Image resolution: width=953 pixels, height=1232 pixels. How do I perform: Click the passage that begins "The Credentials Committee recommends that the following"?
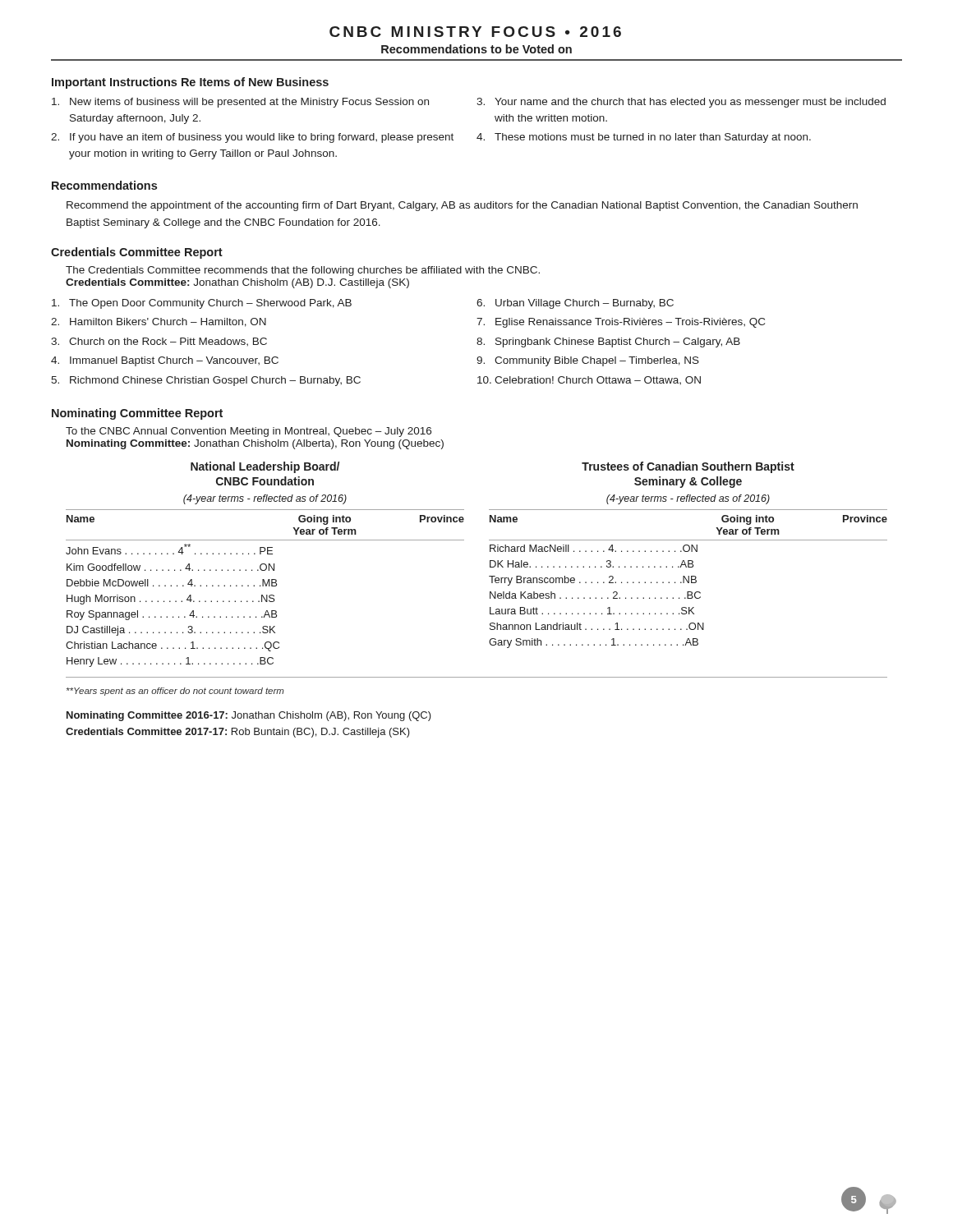pyautogui.click(x=303, y=276)
